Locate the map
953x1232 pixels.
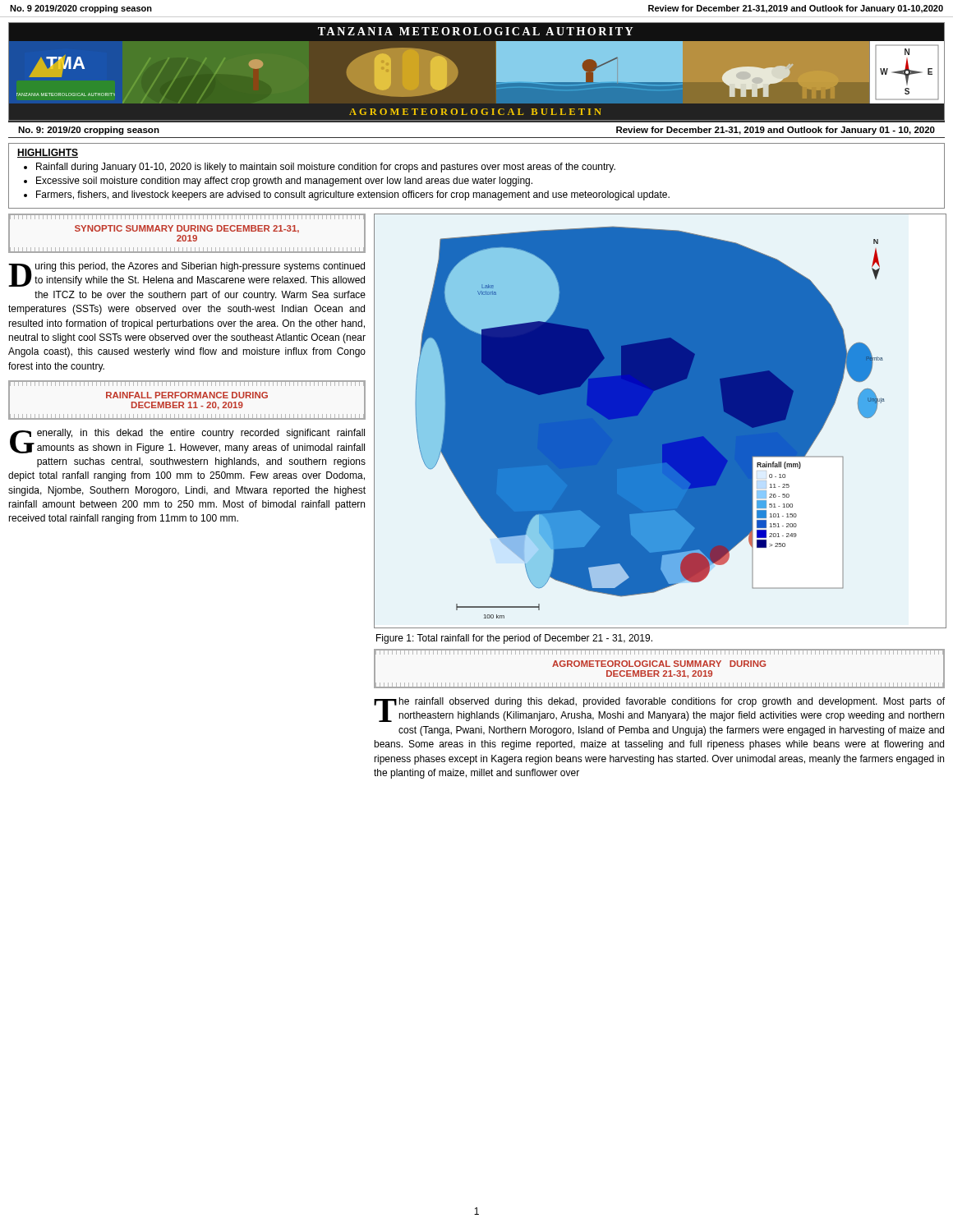pos(660,421)
